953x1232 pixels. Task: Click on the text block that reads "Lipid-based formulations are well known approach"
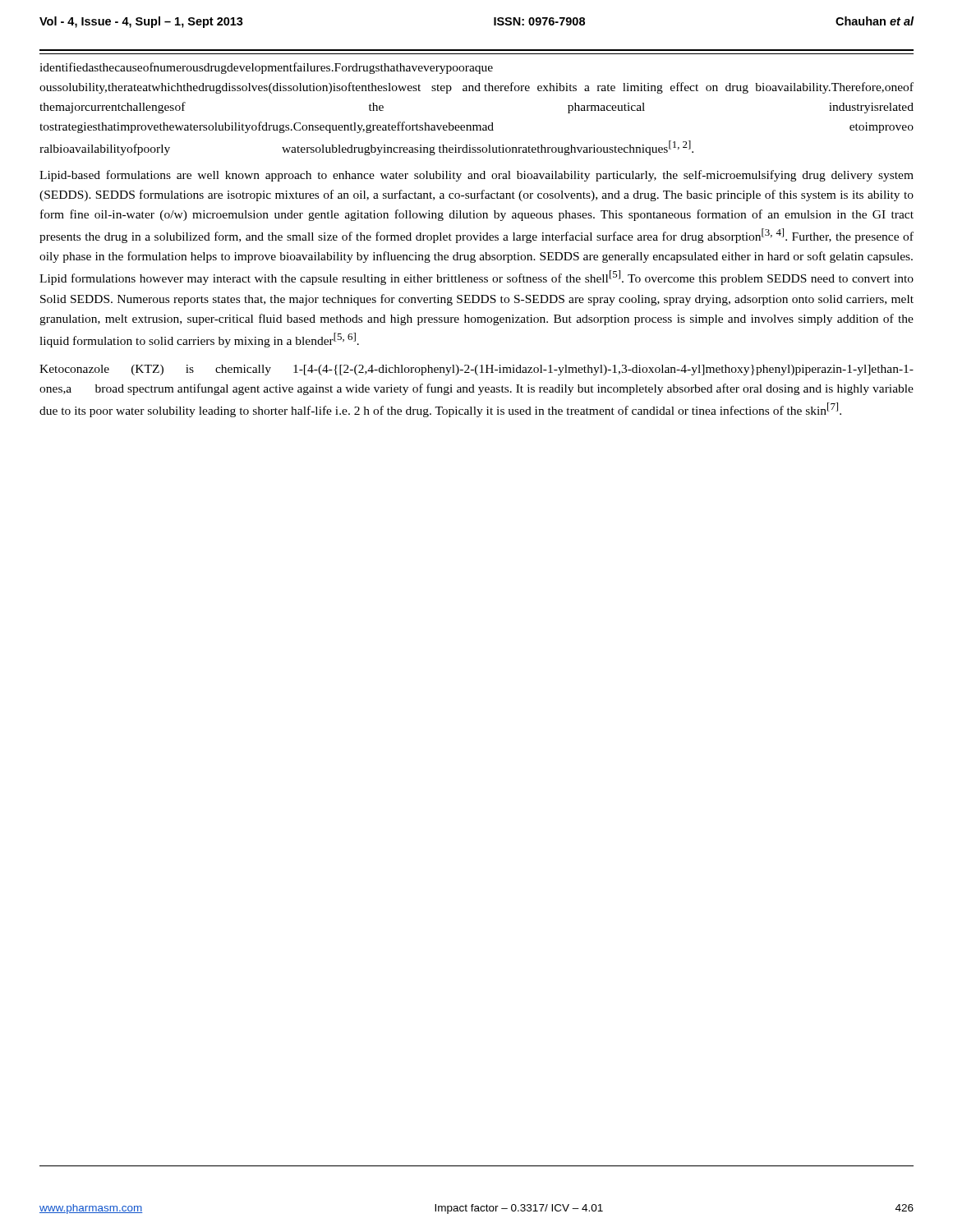(x=476, y=258)
